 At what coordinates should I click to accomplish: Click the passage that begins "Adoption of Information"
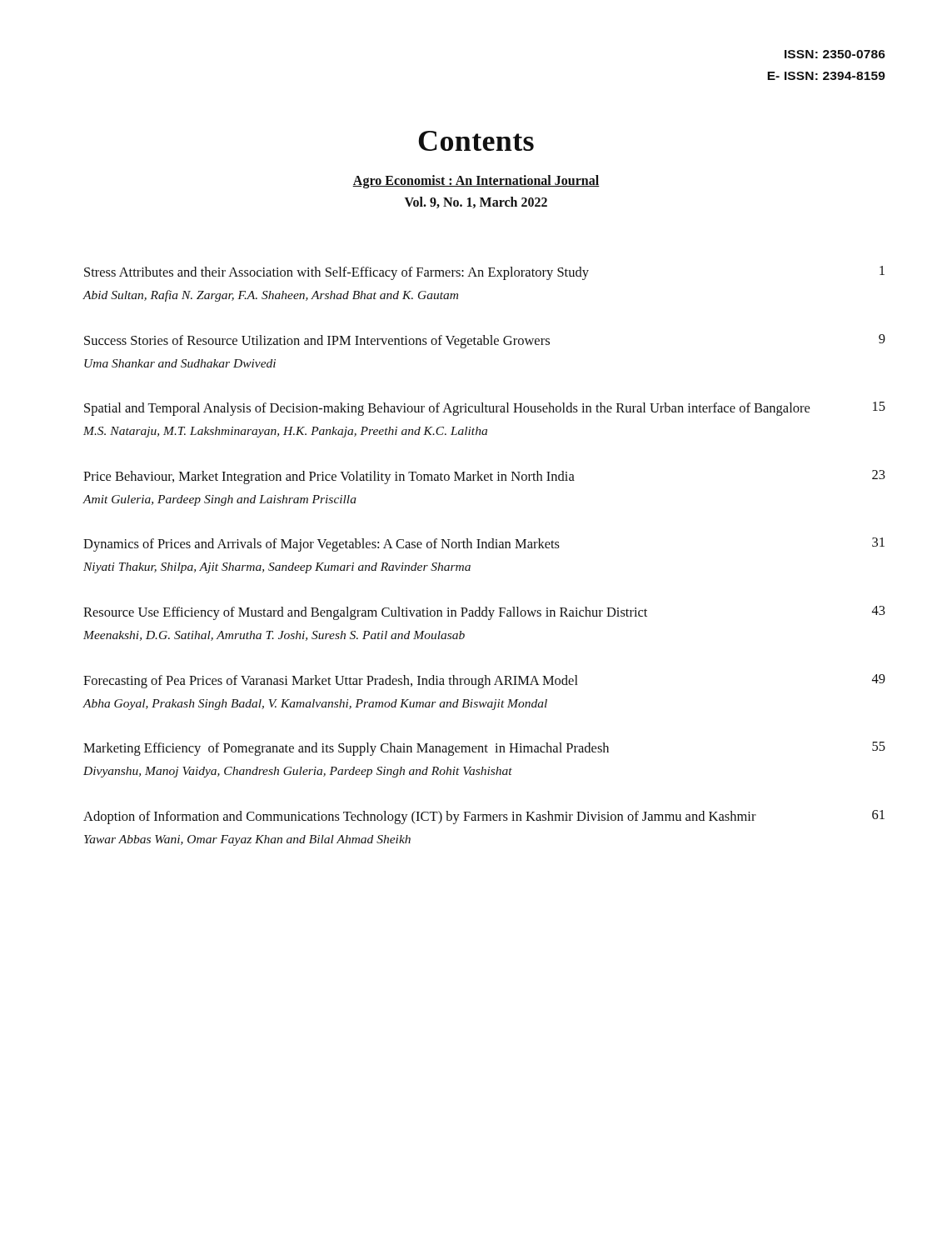(x=484, y=827)
